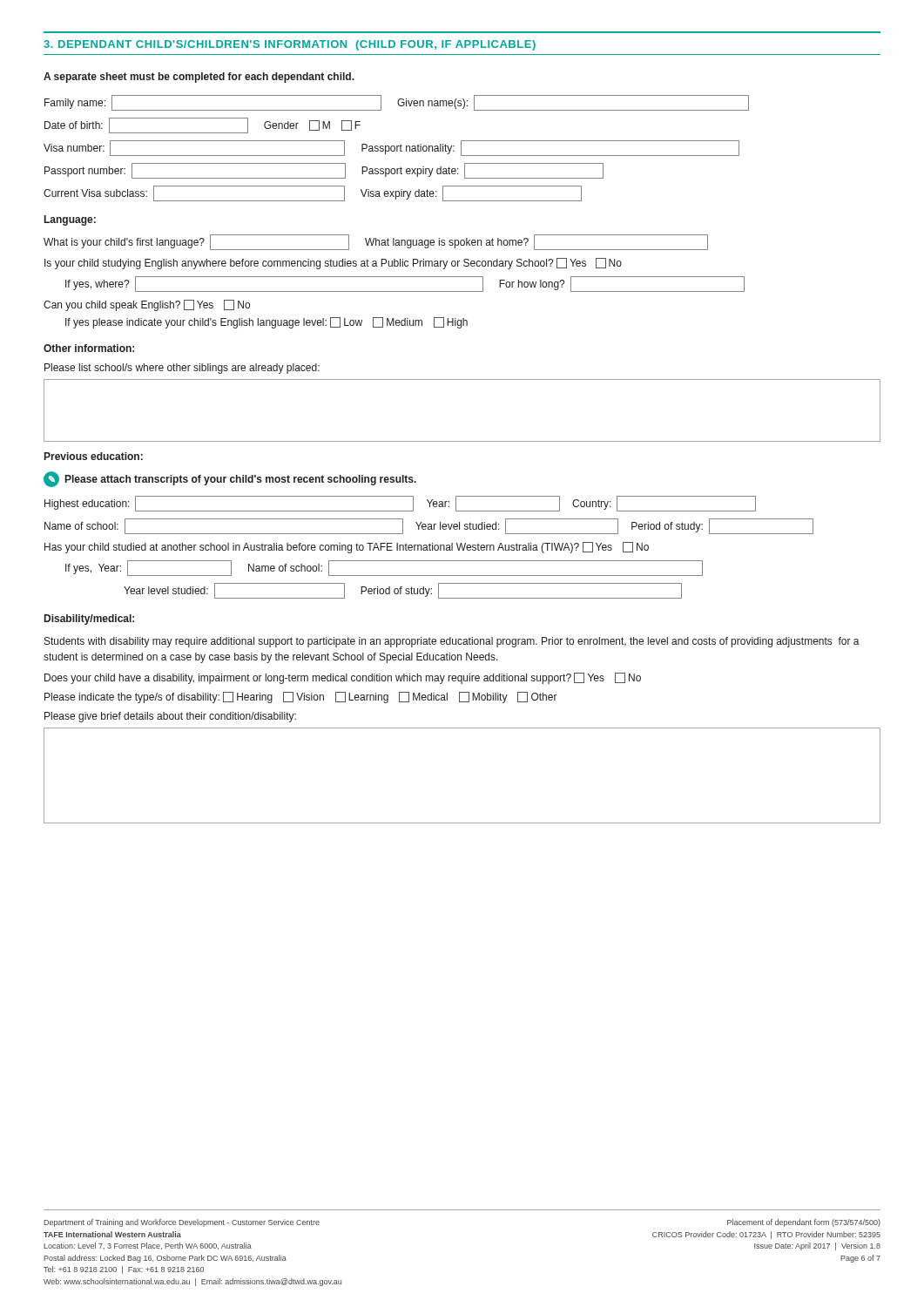Point to the text starting "3. DEPENDANT CHILD'S/CHILDREN'S INFORMATION (CHILD FOUR, IF APPLICABLE)"

[x=290, y=44]
